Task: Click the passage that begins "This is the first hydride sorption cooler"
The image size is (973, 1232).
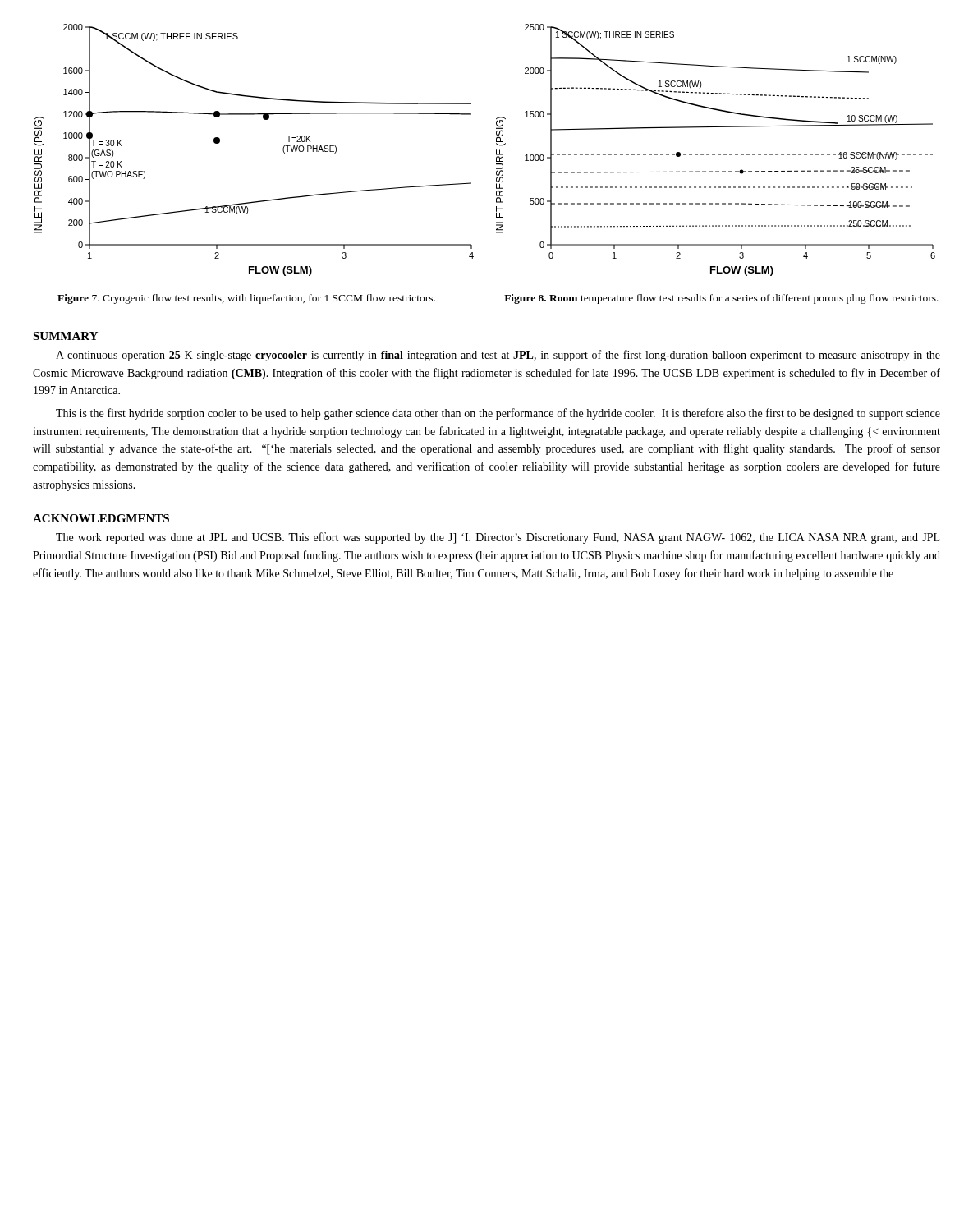Action: pyautogui.click(x=486, y=449)
